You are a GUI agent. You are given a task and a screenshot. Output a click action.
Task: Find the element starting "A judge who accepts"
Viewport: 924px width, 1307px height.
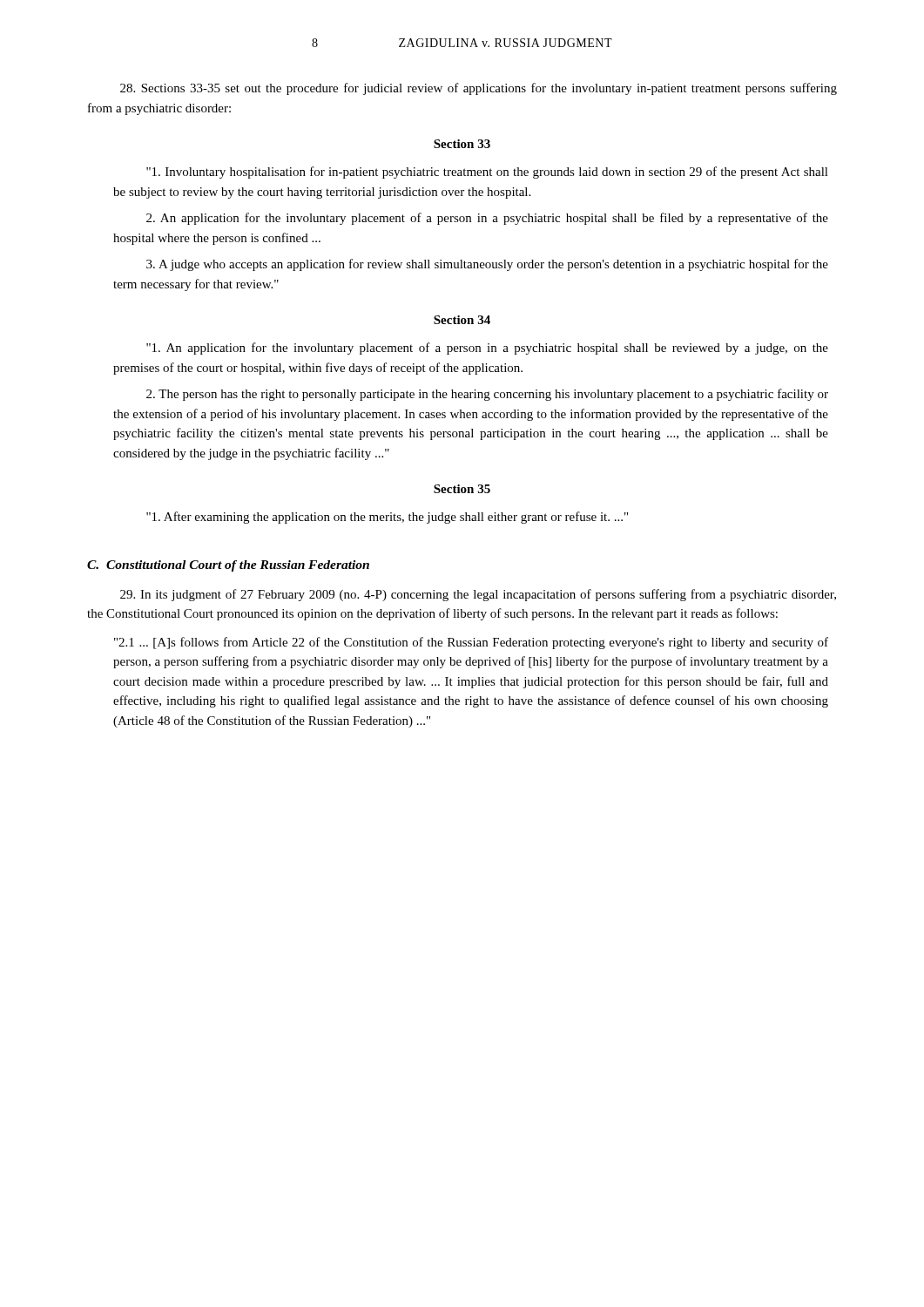point(471,274)
